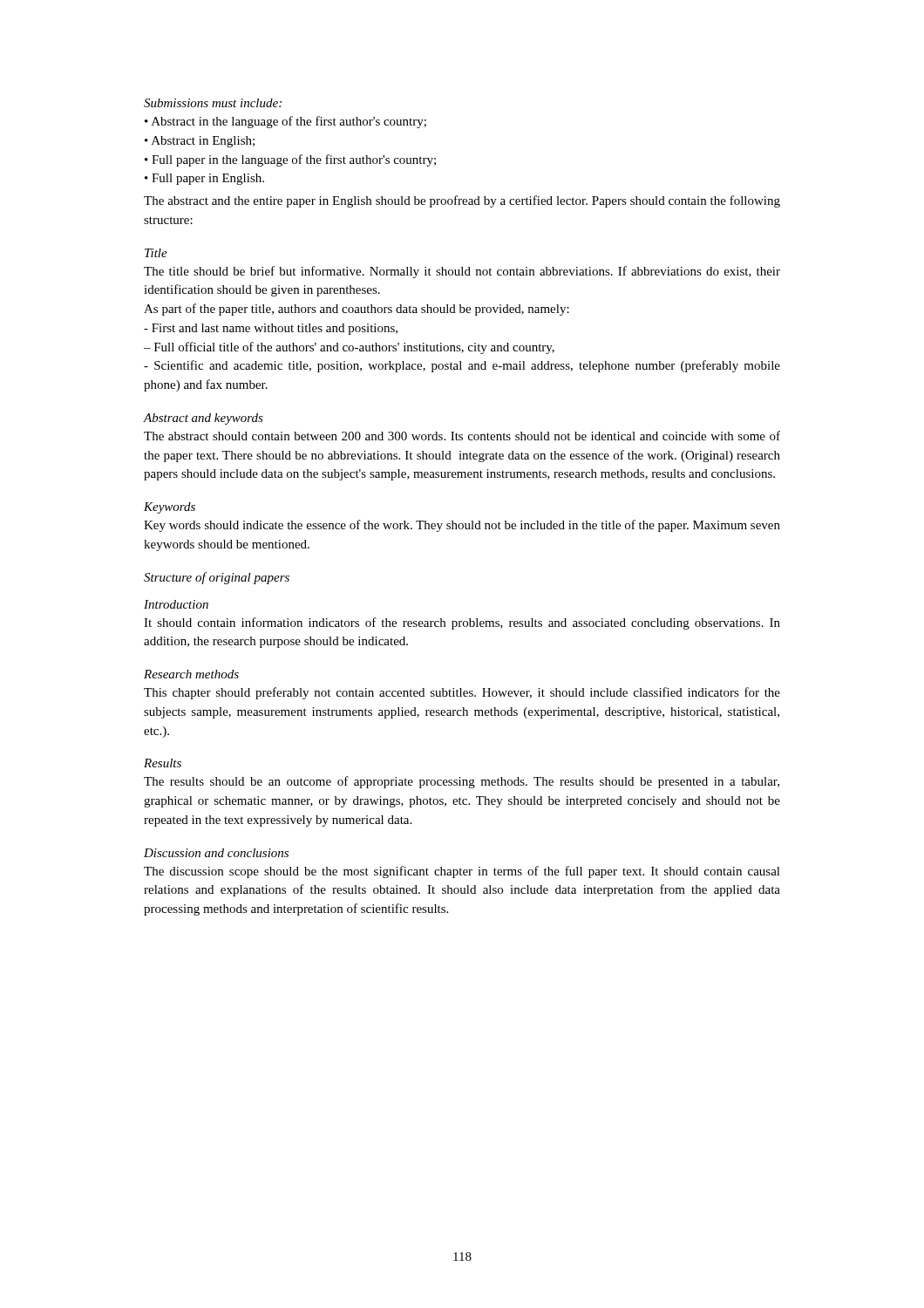Select the text block that says "The discussion scope"

click(x=462, y=890)
